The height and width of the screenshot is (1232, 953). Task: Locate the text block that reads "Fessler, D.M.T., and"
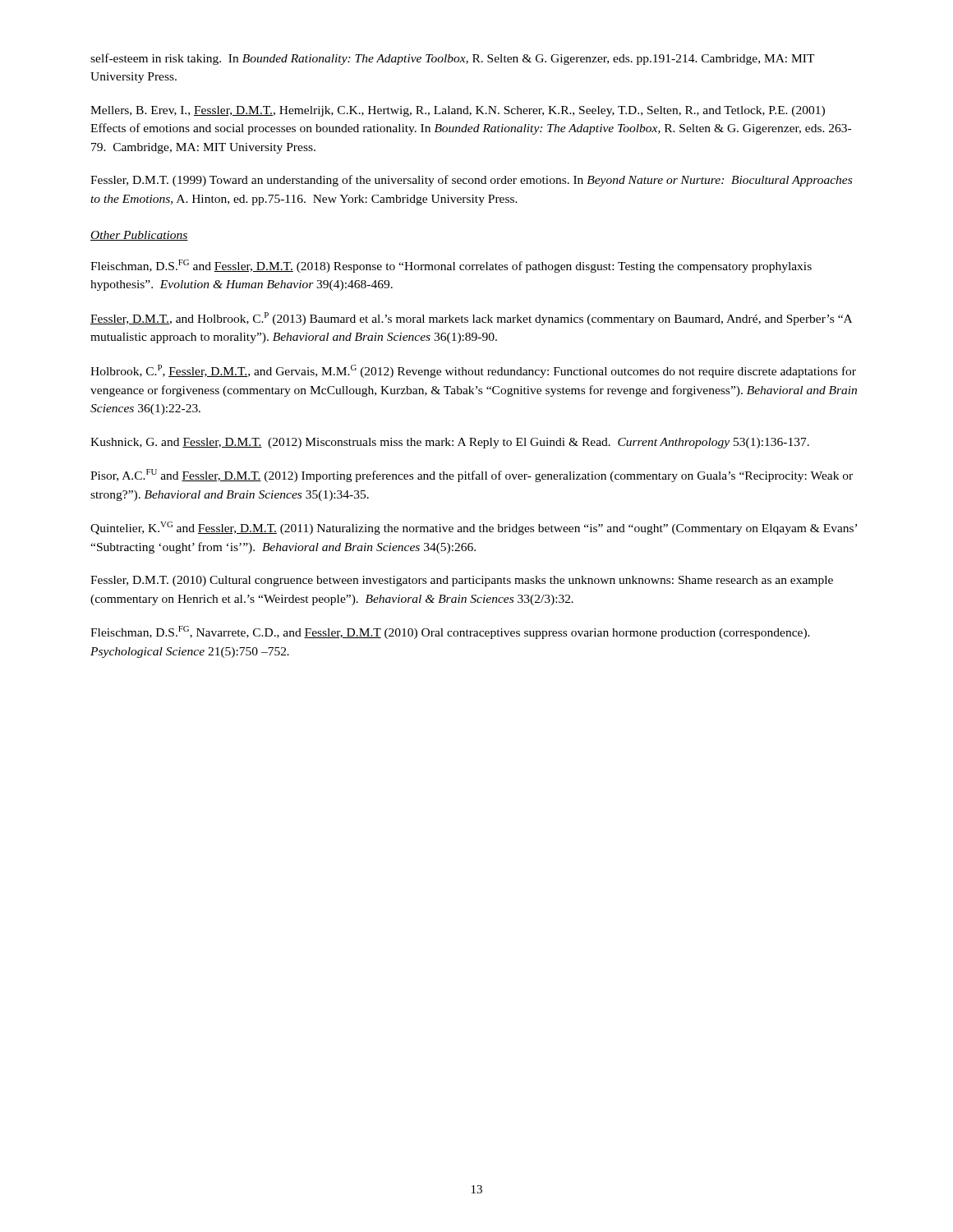[x=471, y=327]
